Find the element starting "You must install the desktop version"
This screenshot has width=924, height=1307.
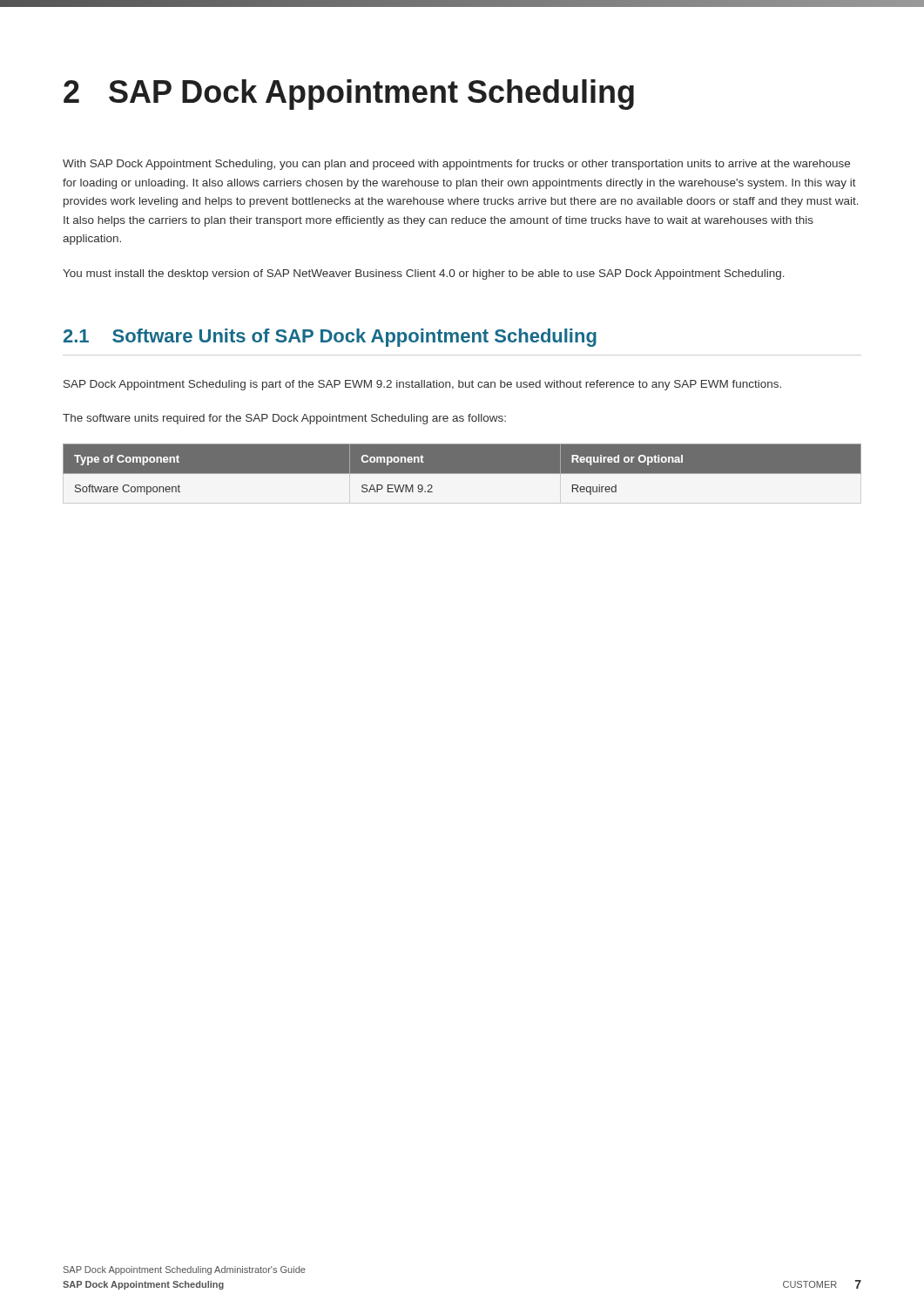pos(424,273)
